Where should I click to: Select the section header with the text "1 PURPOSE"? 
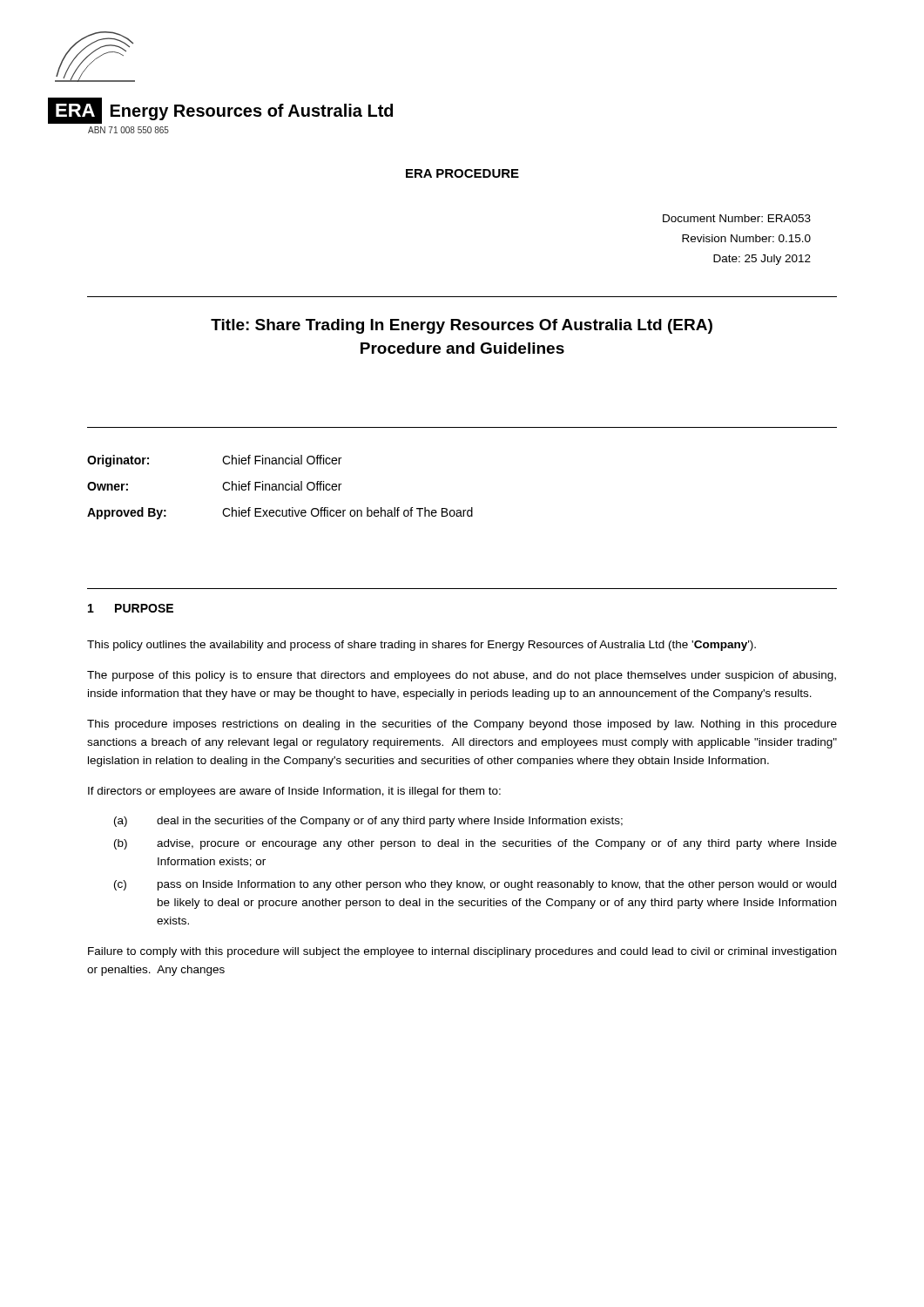pyautogui.click(x=130, y=608)
